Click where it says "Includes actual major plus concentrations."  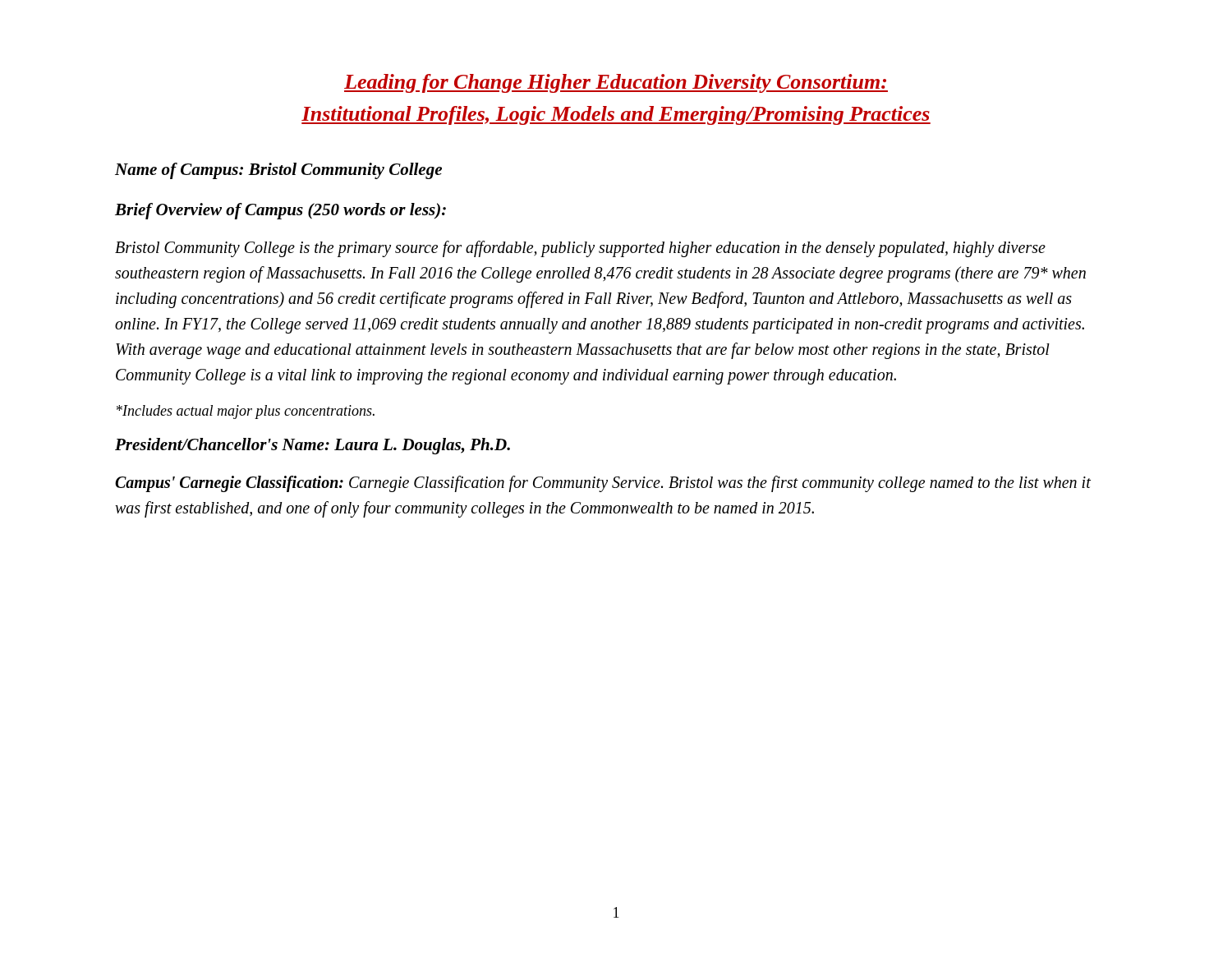tap(245, 411)
